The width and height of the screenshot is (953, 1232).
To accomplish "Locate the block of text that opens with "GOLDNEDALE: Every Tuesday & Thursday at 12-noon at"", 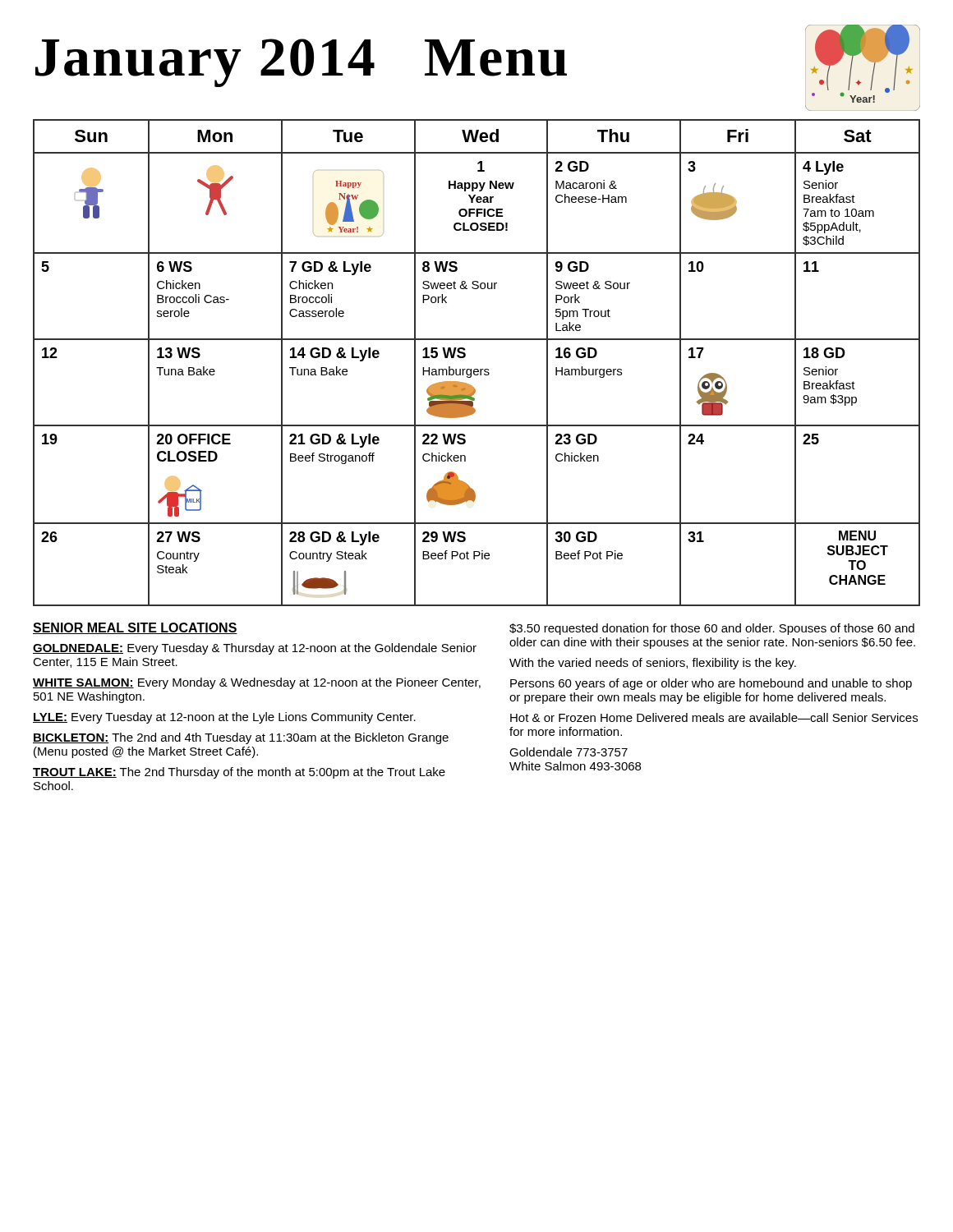I will pos(255,655).
